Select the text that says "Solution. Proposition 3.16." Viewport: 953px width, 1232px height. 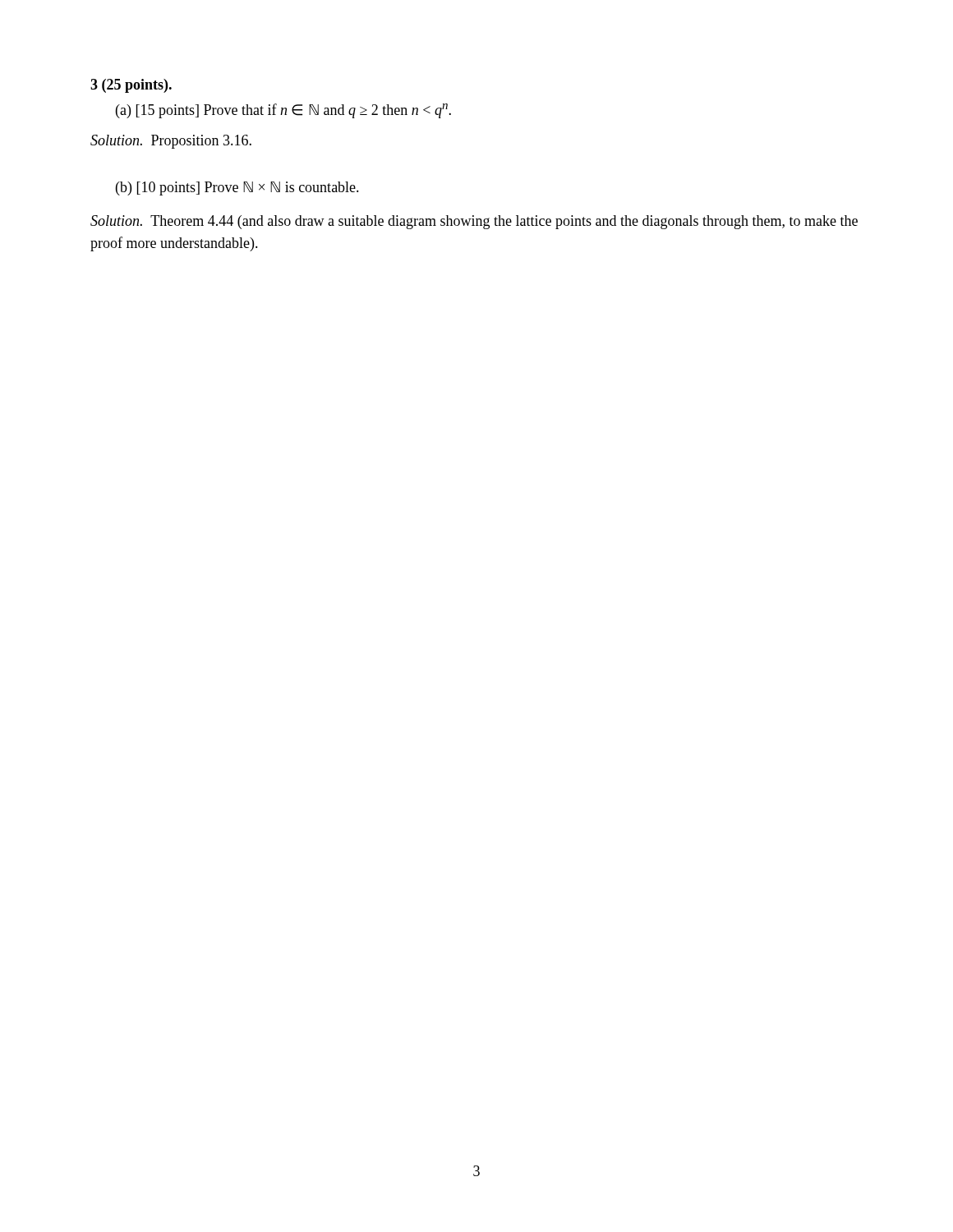click(x=171, y=140)
